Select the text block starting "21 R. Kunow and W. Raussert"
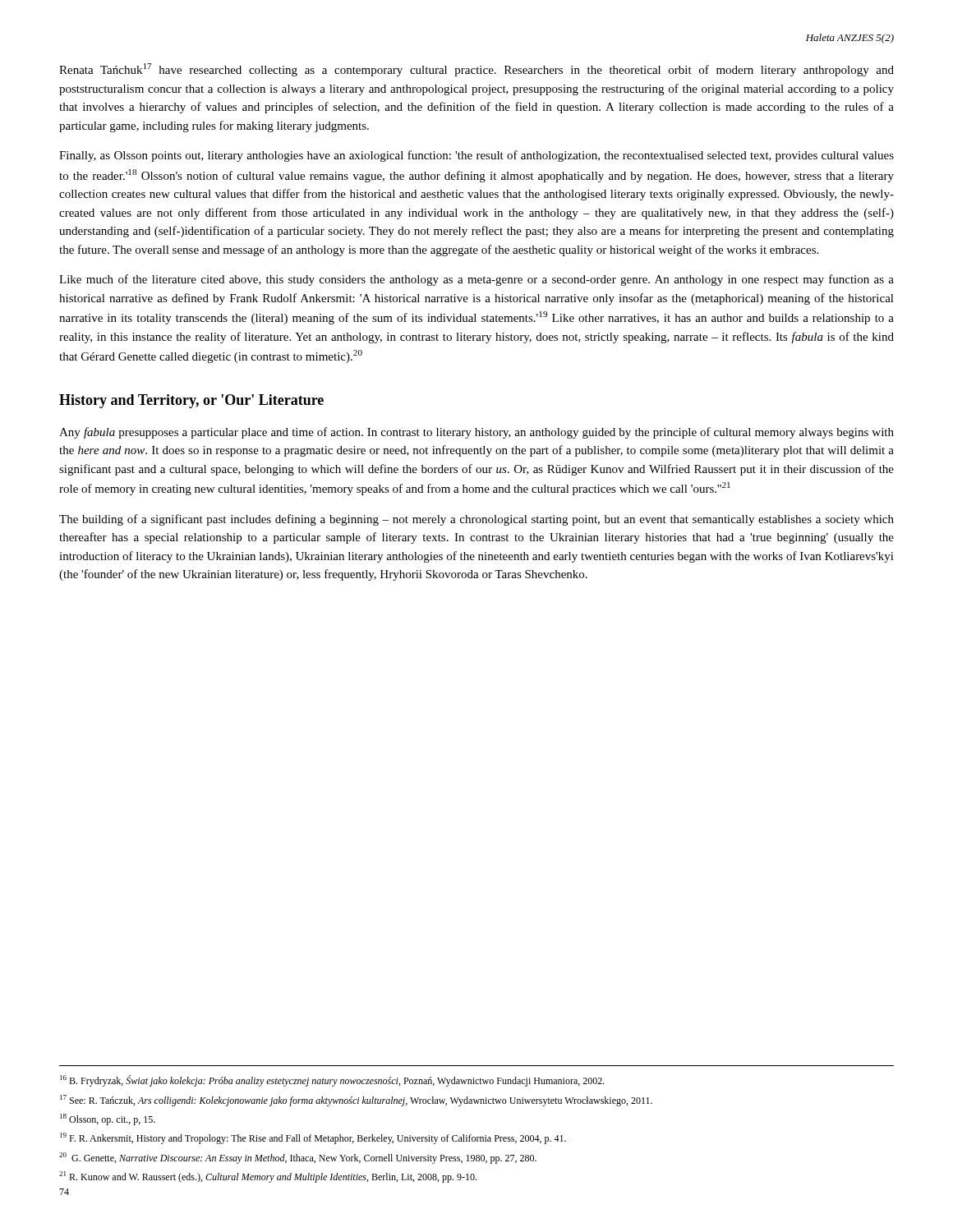Viewport: 953px width, 1232px height. coord(268,1183)
